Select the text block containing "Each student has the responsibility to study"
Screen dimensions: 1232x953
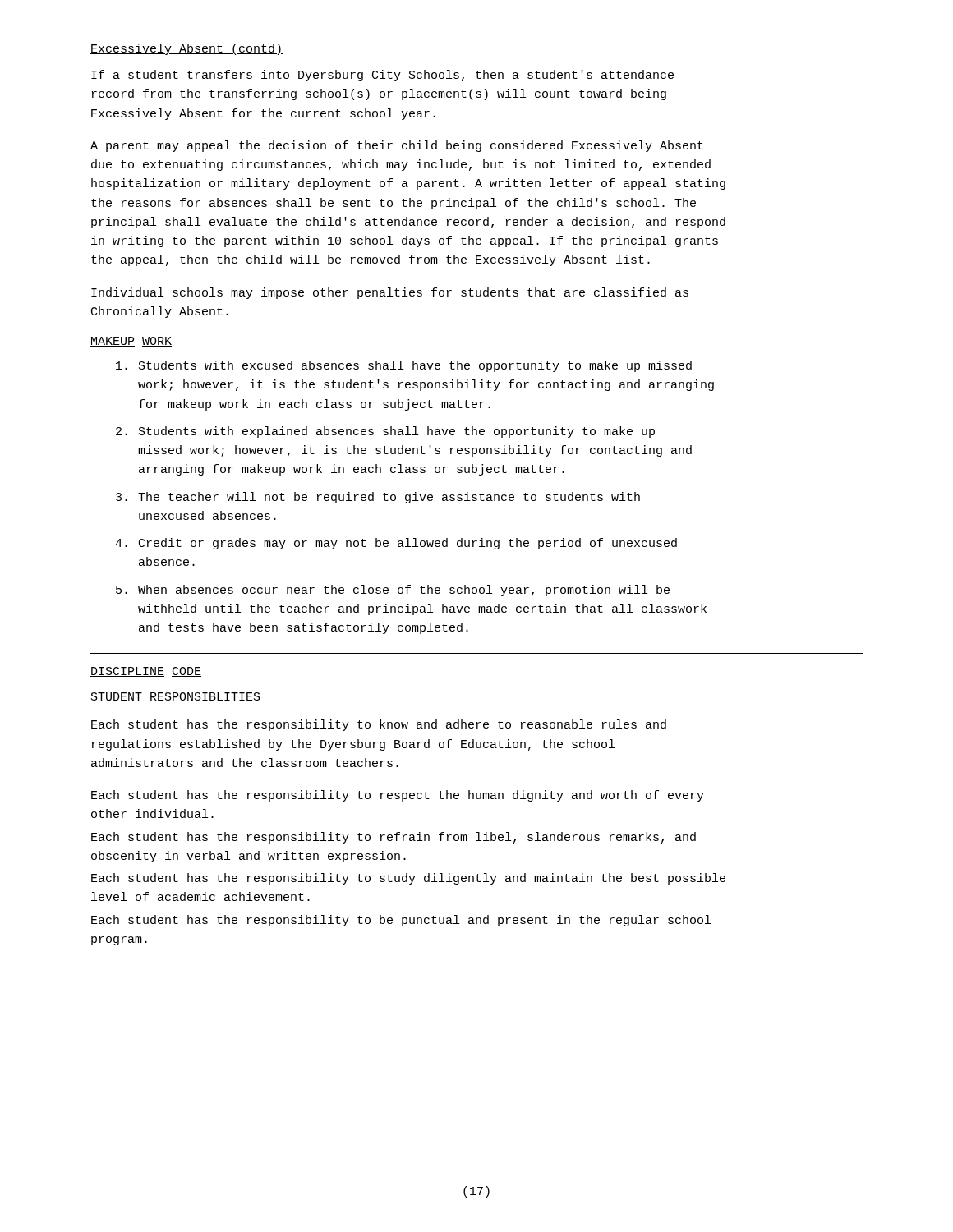tap(408, 889)
